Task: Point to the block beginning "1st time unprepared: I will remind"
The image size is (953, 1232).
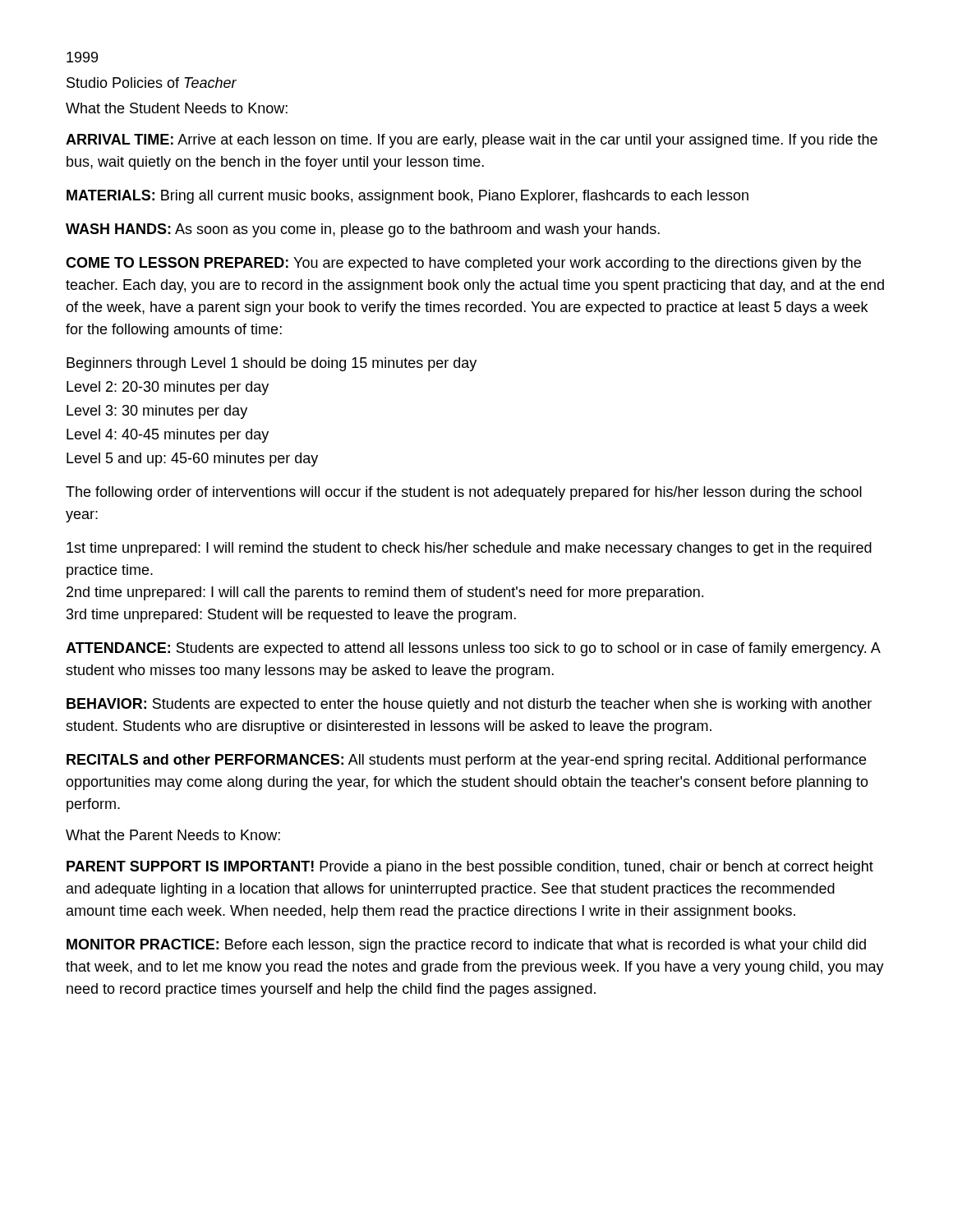Action: pyautogui.click(x=469, y=581)
